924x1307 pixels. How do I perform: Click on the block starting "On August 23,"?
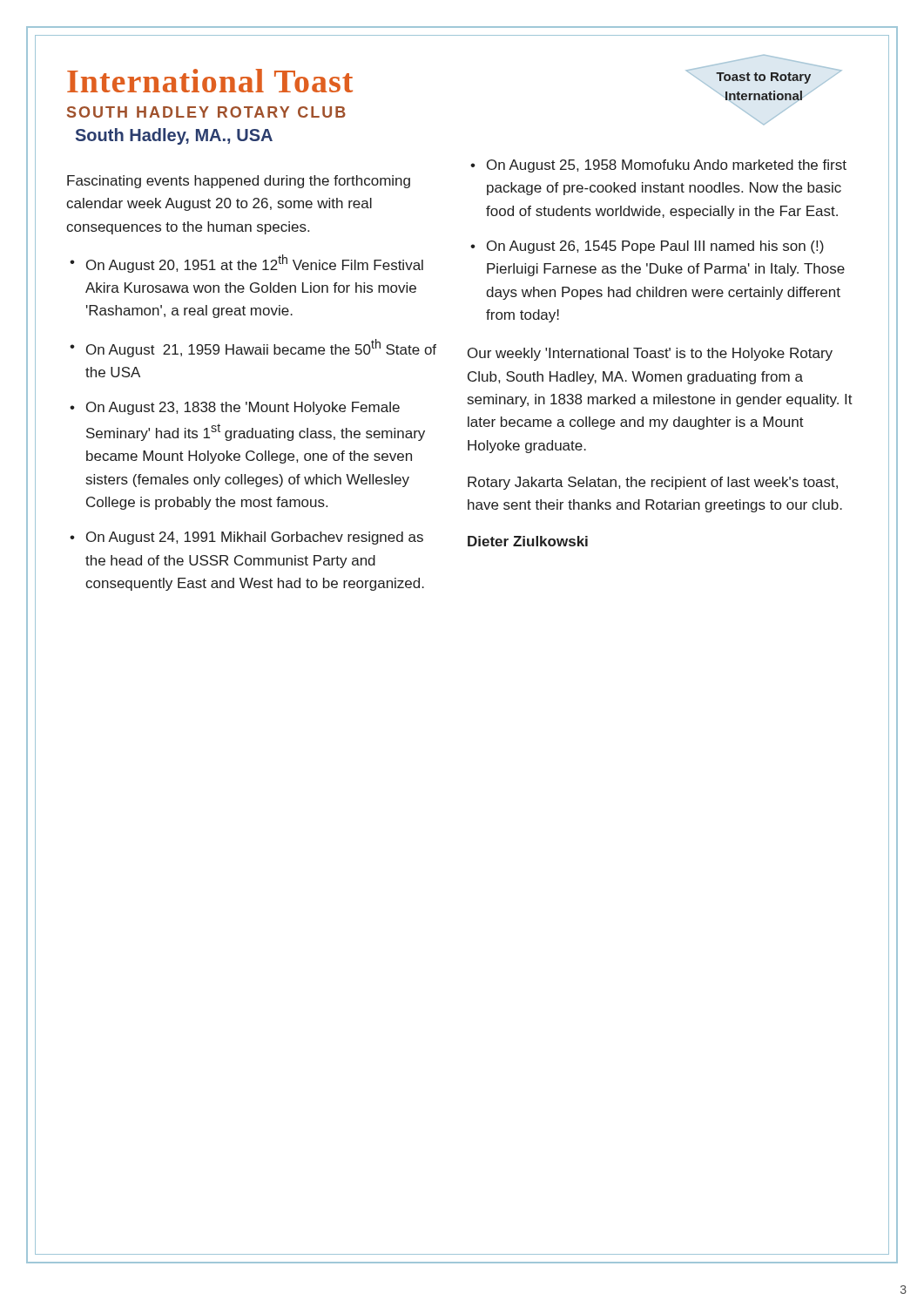pos(255,455)
